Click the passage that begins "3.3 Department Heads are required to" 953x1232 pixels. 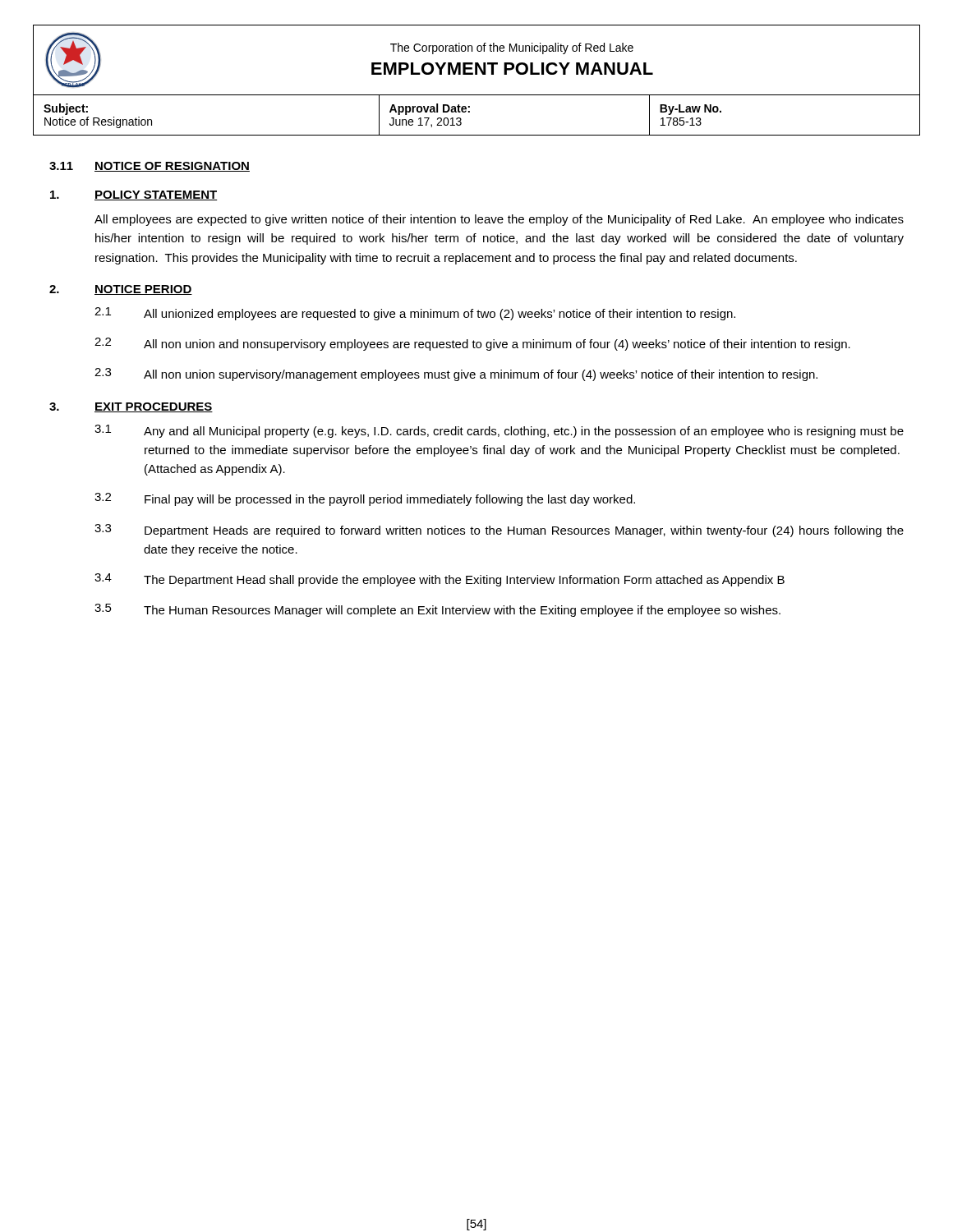pos(499,539)
